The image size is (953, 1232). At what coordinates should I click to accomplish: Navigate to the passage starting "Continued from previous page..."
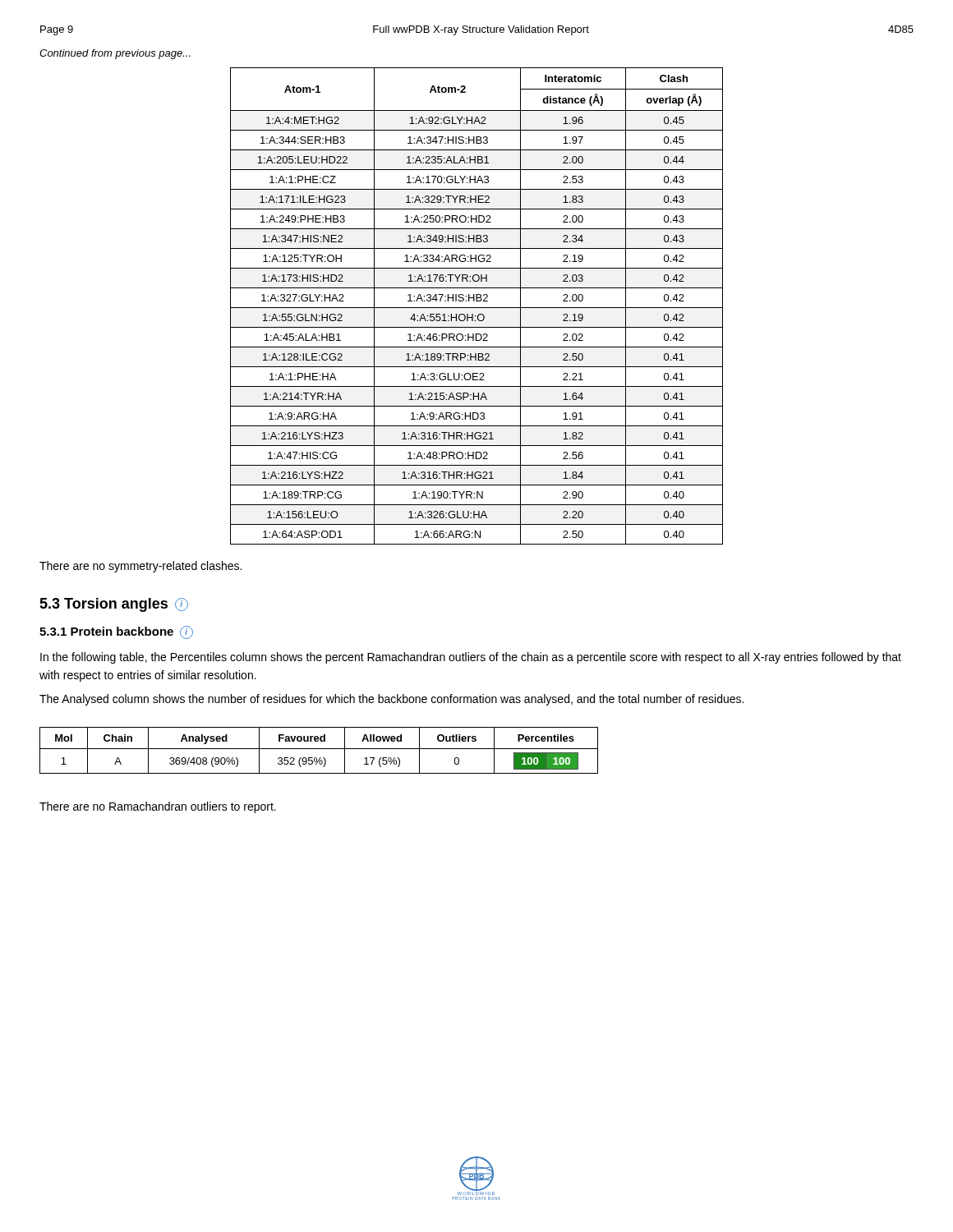[115, 53]
